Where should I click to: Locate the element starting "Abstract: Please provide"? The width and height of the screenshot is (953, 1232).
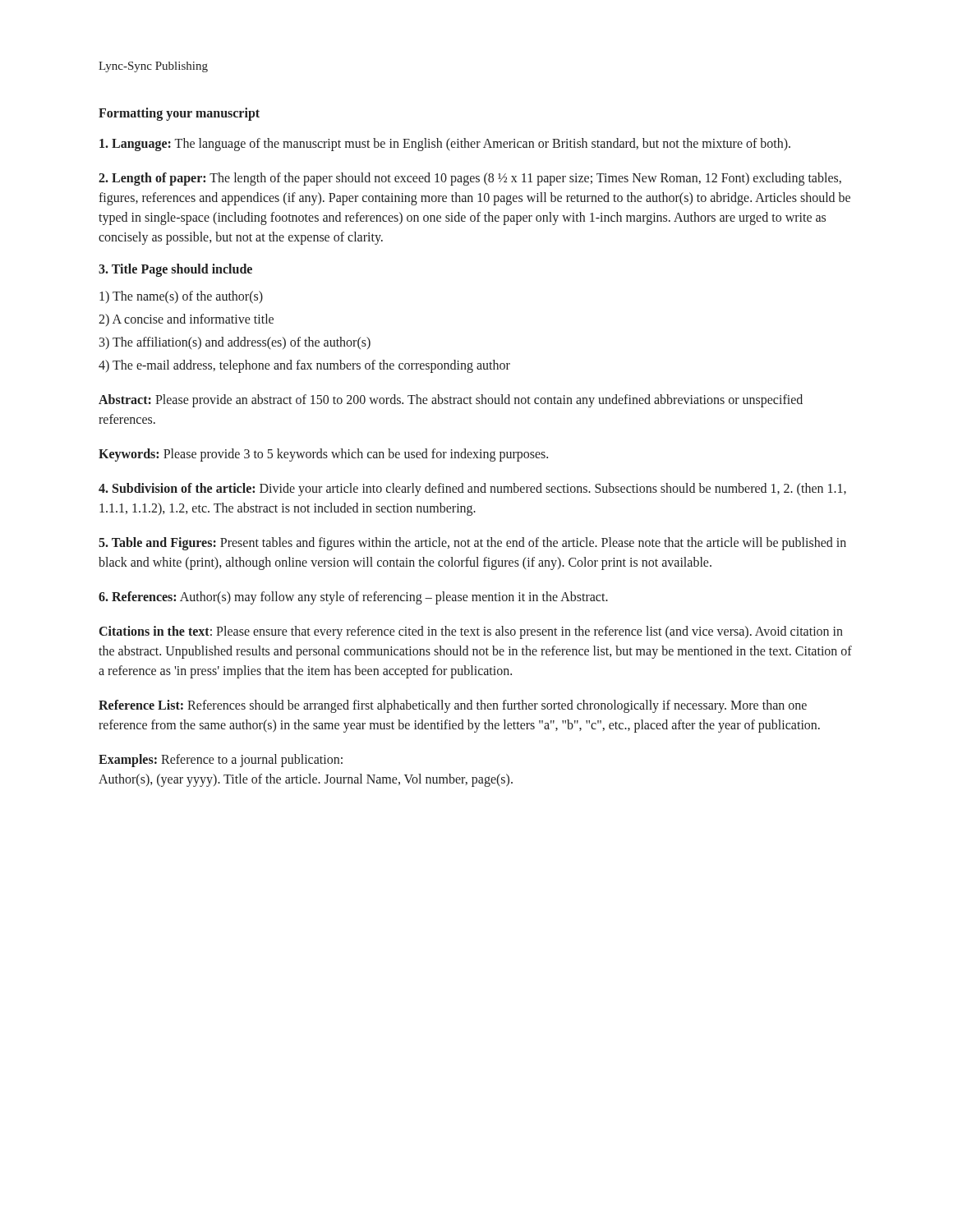click(451, 409)
